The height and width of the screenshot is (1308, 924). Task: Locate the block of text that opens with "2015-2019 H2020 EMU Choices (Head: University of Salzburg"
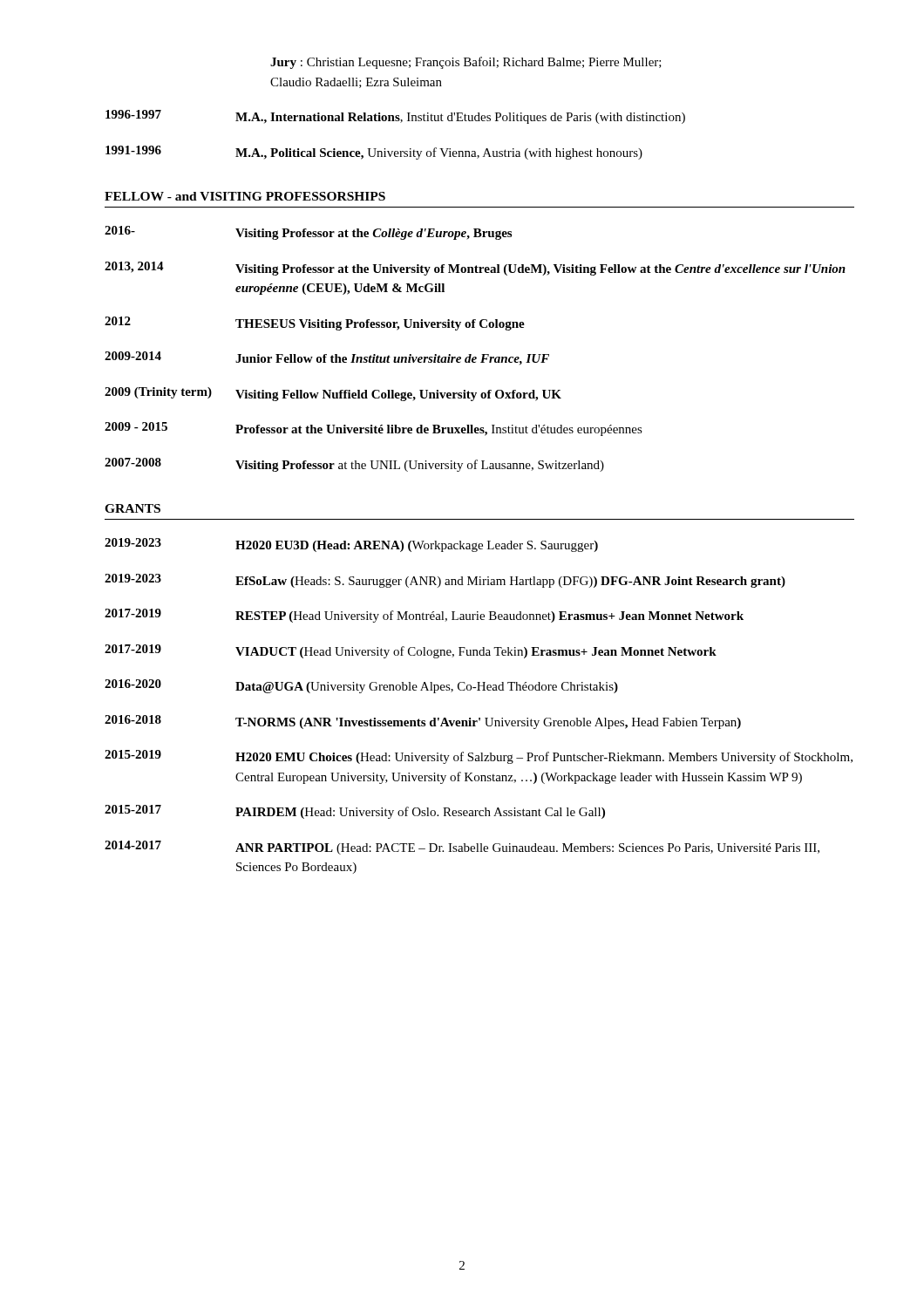tap(479, 767)
